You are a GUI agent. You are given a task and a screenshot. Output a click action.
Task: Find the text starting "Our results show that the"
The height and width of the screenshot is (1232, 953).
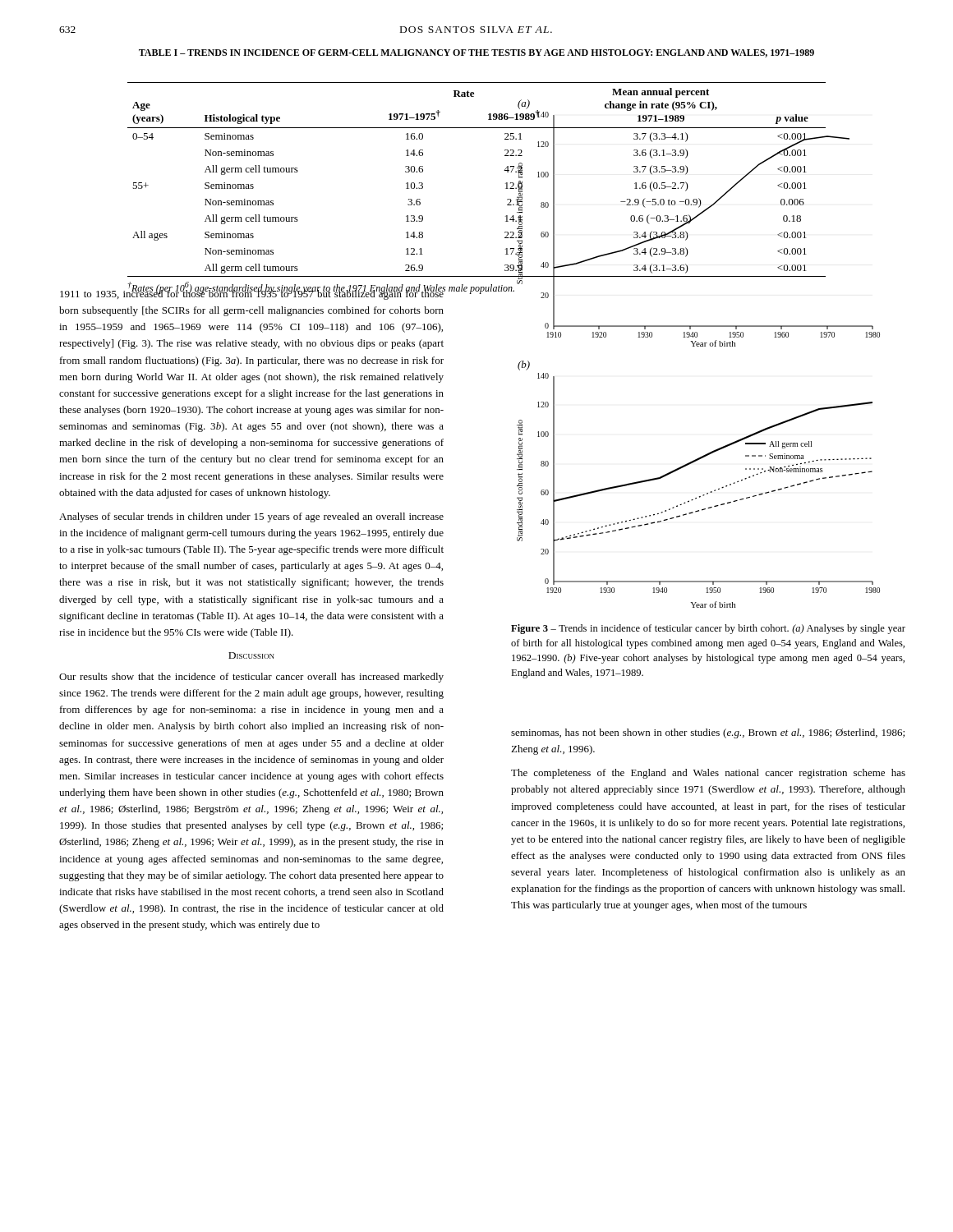click(x=251, y=800)
